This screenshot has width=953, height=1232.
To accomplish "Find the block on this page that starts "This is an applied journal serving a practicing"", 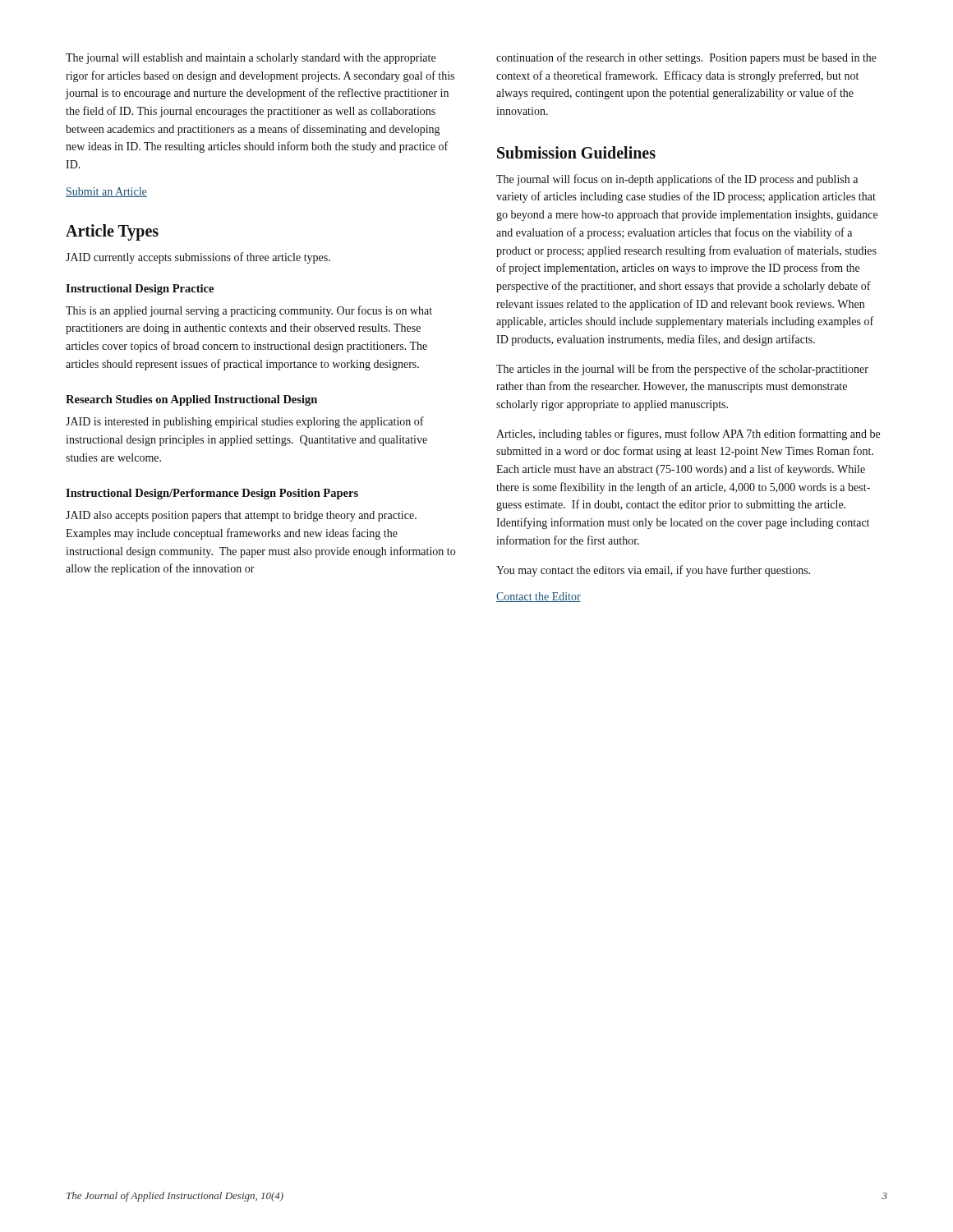I will (249, 337).
